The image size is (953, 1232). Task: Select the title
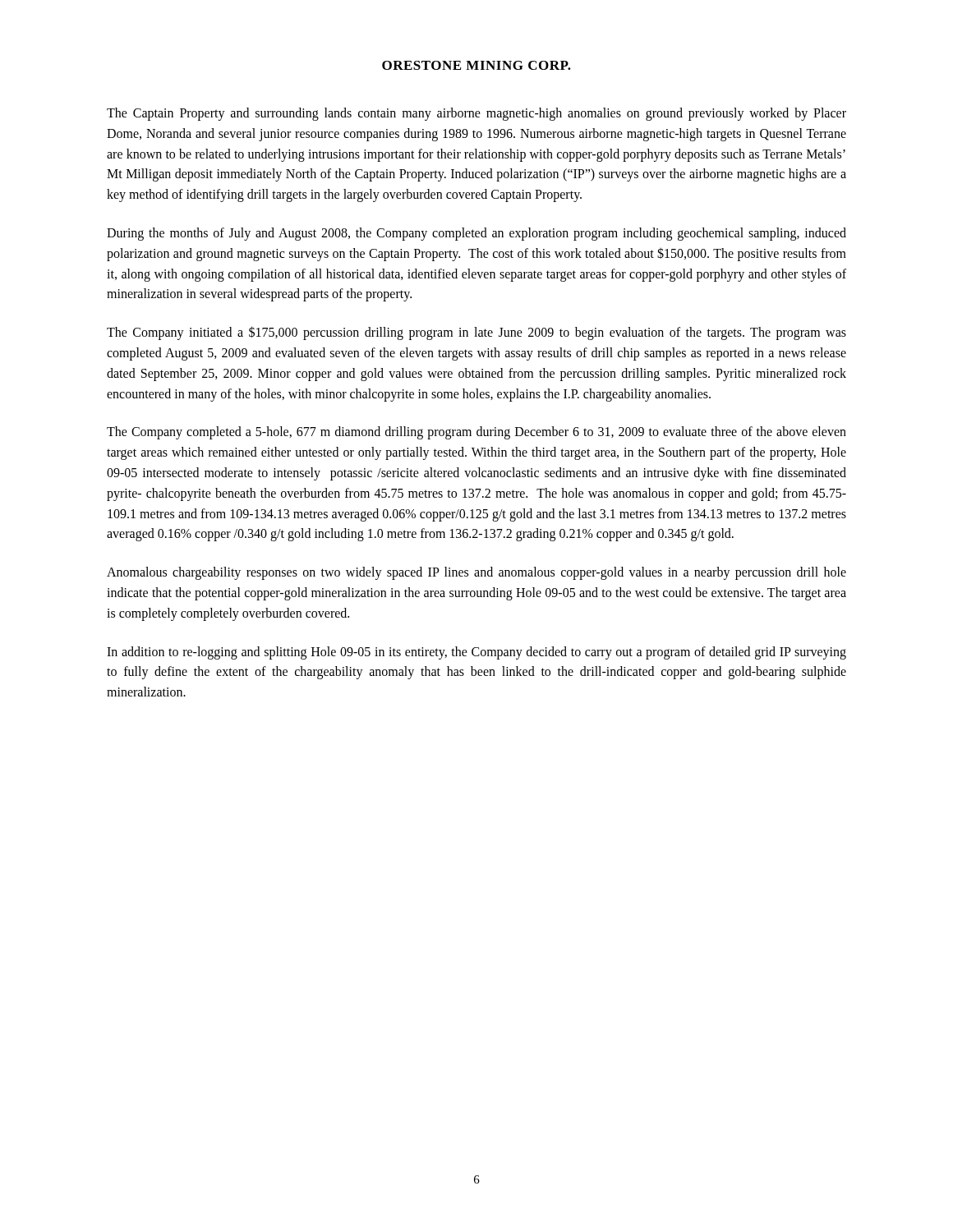point(476,65)
